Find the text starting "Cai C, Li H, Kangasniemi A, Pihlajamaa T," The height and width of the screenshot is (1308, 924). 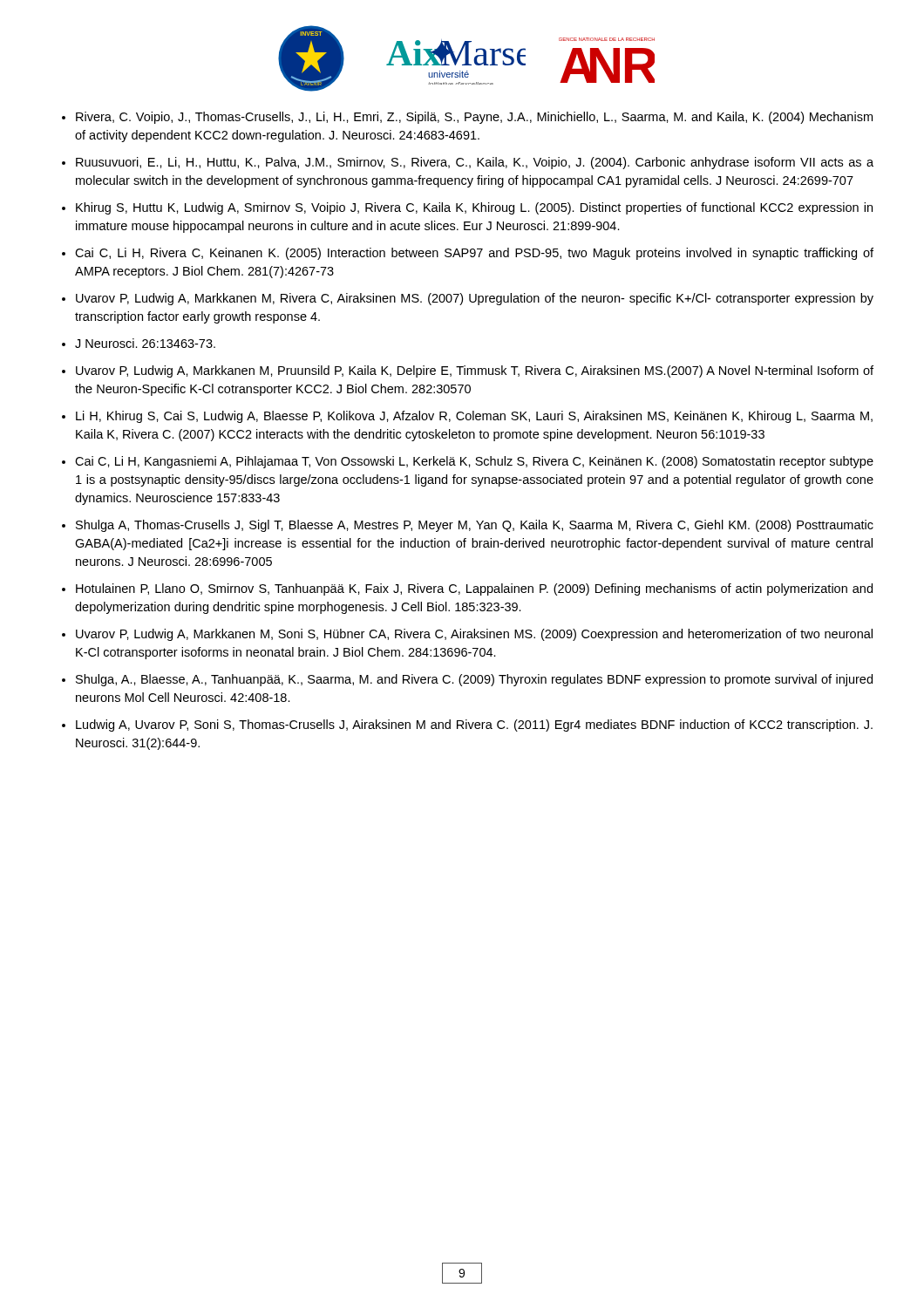tap(474, 480)
